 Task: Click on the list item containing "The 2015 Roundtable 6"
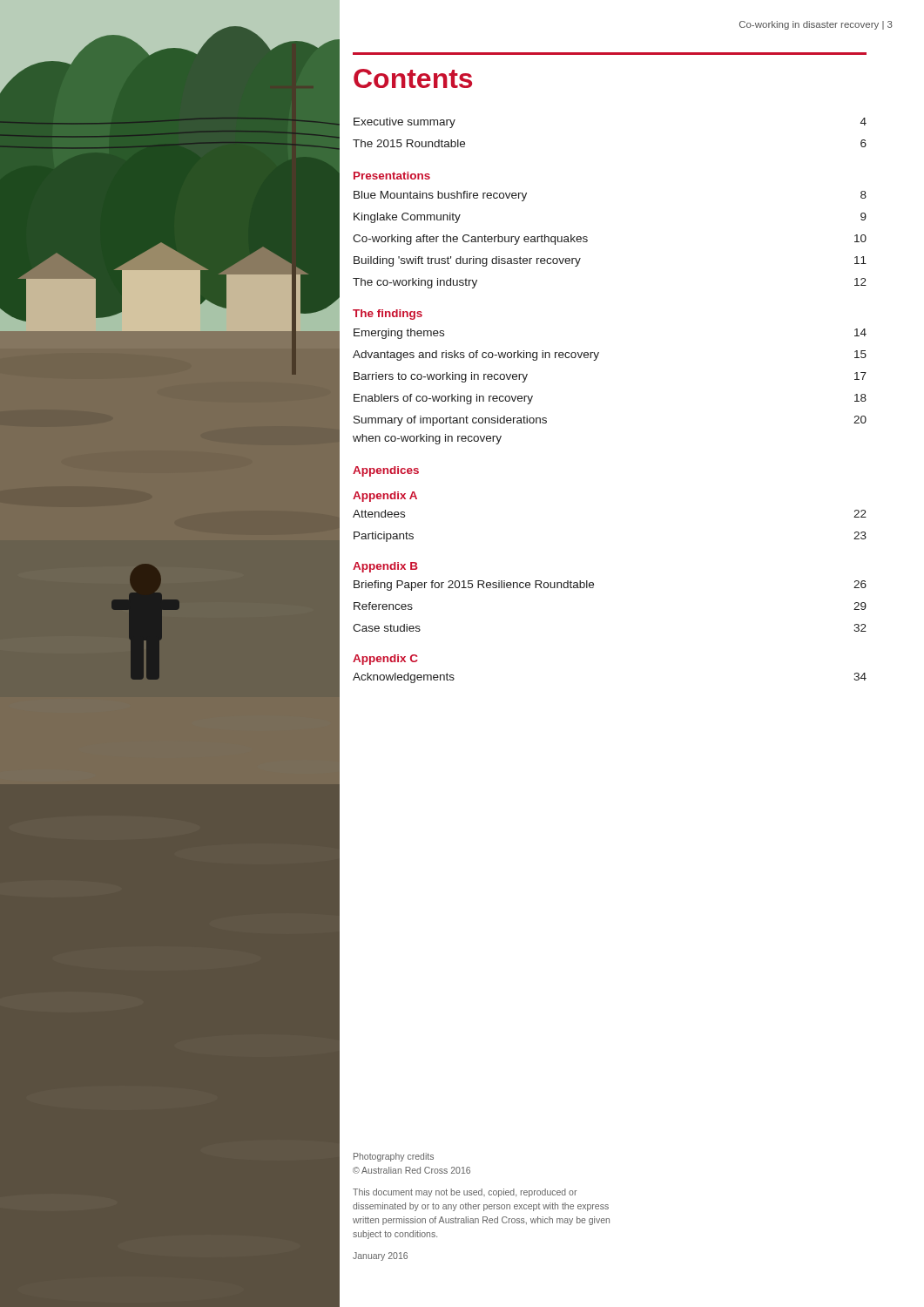pyautogui.click(x=410, y=143)
